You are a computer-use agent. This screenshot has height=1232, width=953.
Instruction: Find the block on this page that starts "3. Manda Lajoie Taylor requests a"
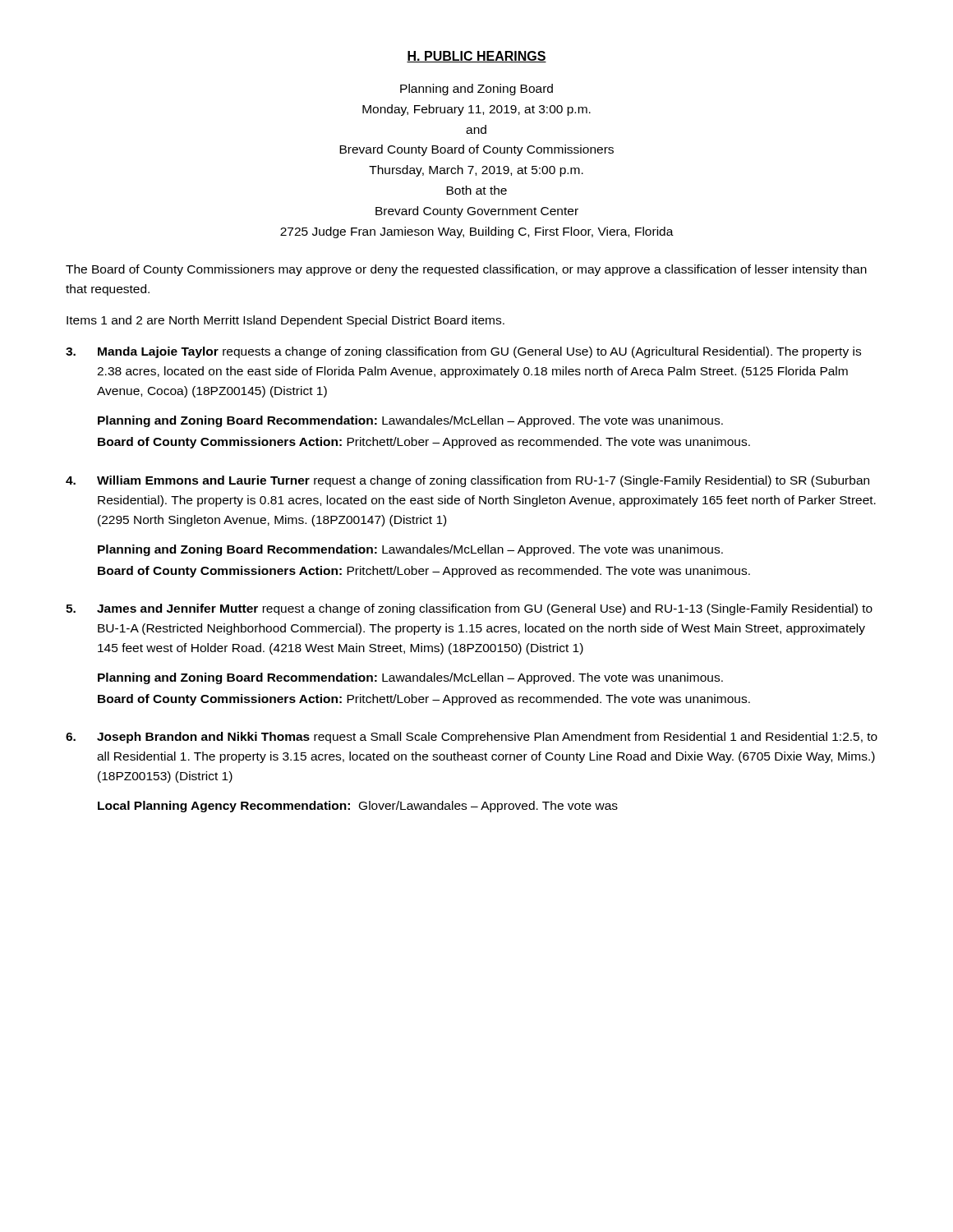tap(463, 352)
